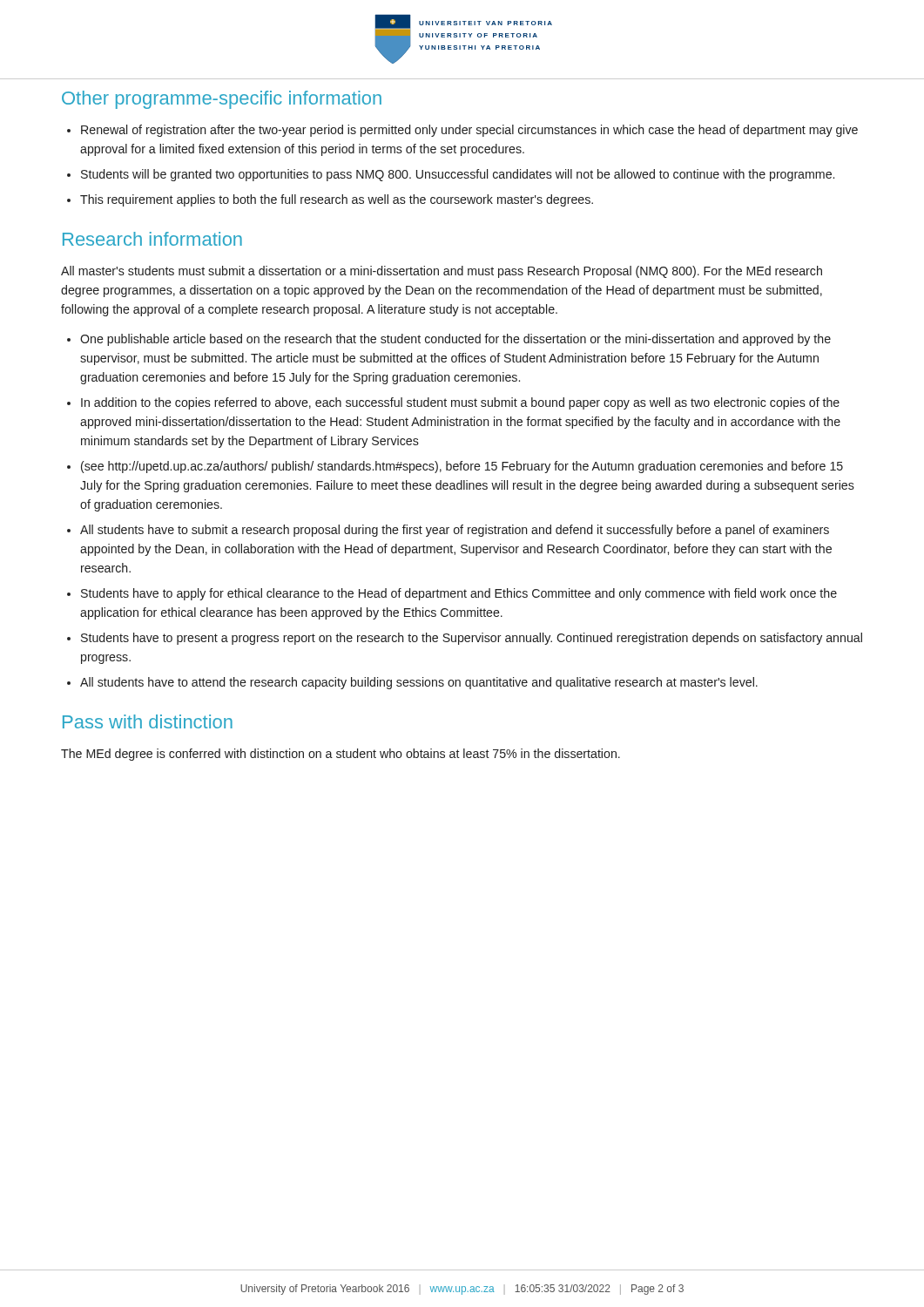This screenshot has height=1307, width=924.
Task: Click on the list item that reads "In addition to the"
Action: pos(460,422)
